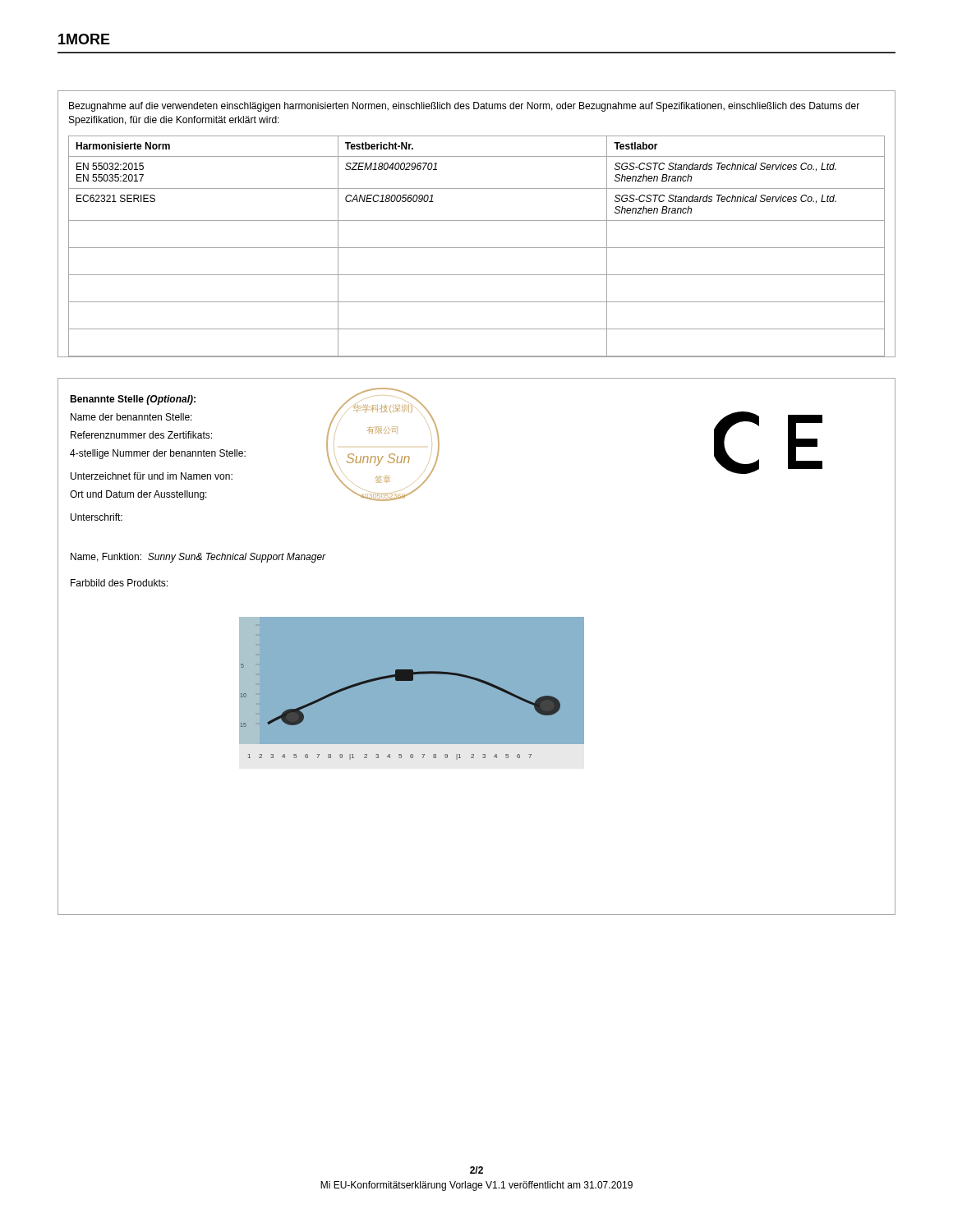This screenshot has width=953, height=1232.
Task: Point to the element starting "Bezugnahme auf die verwendeten"
Action: 464,113
